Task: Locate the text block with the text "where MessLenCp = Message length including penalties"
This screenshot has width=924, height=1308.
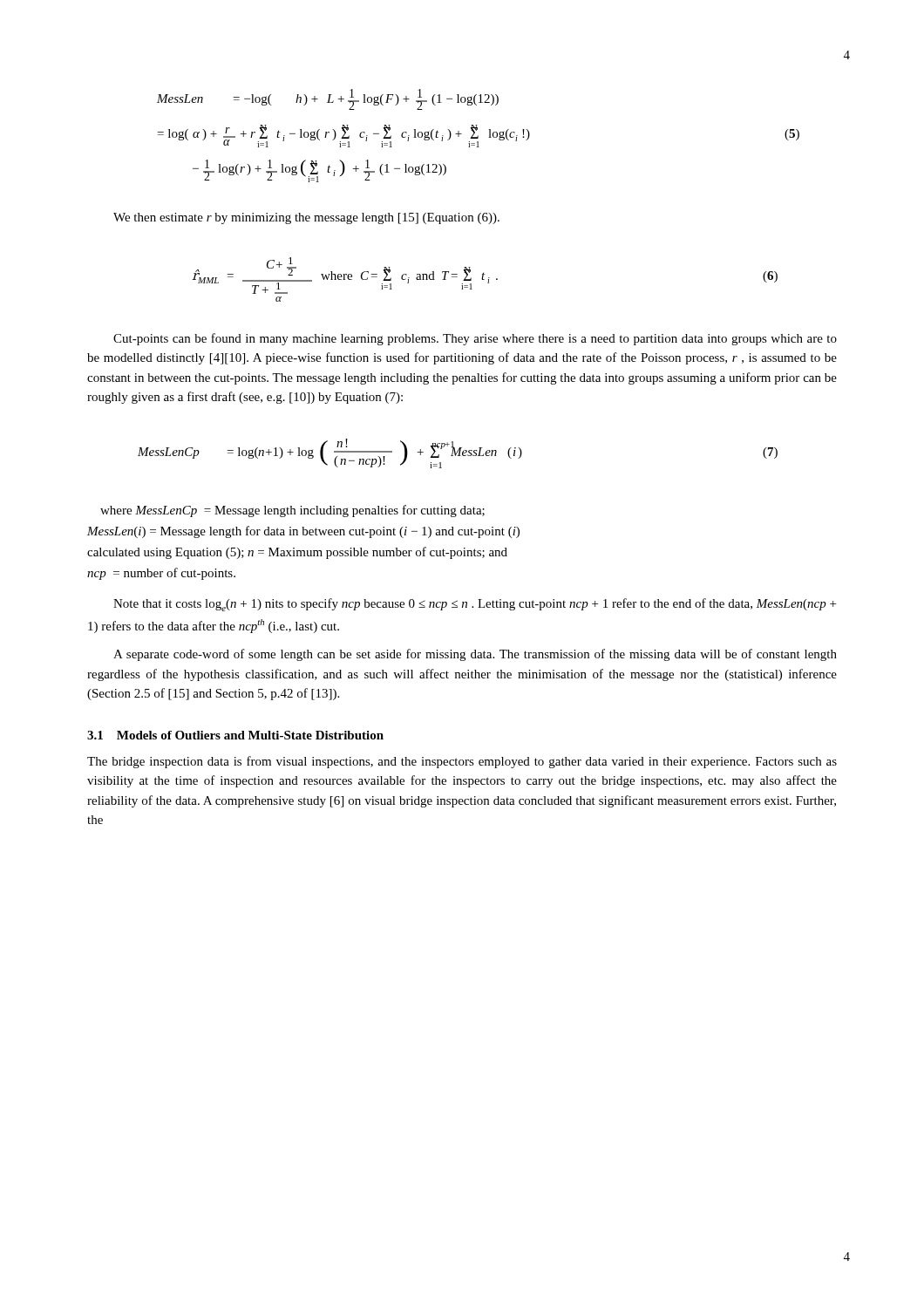Action: tap(304, 541)
